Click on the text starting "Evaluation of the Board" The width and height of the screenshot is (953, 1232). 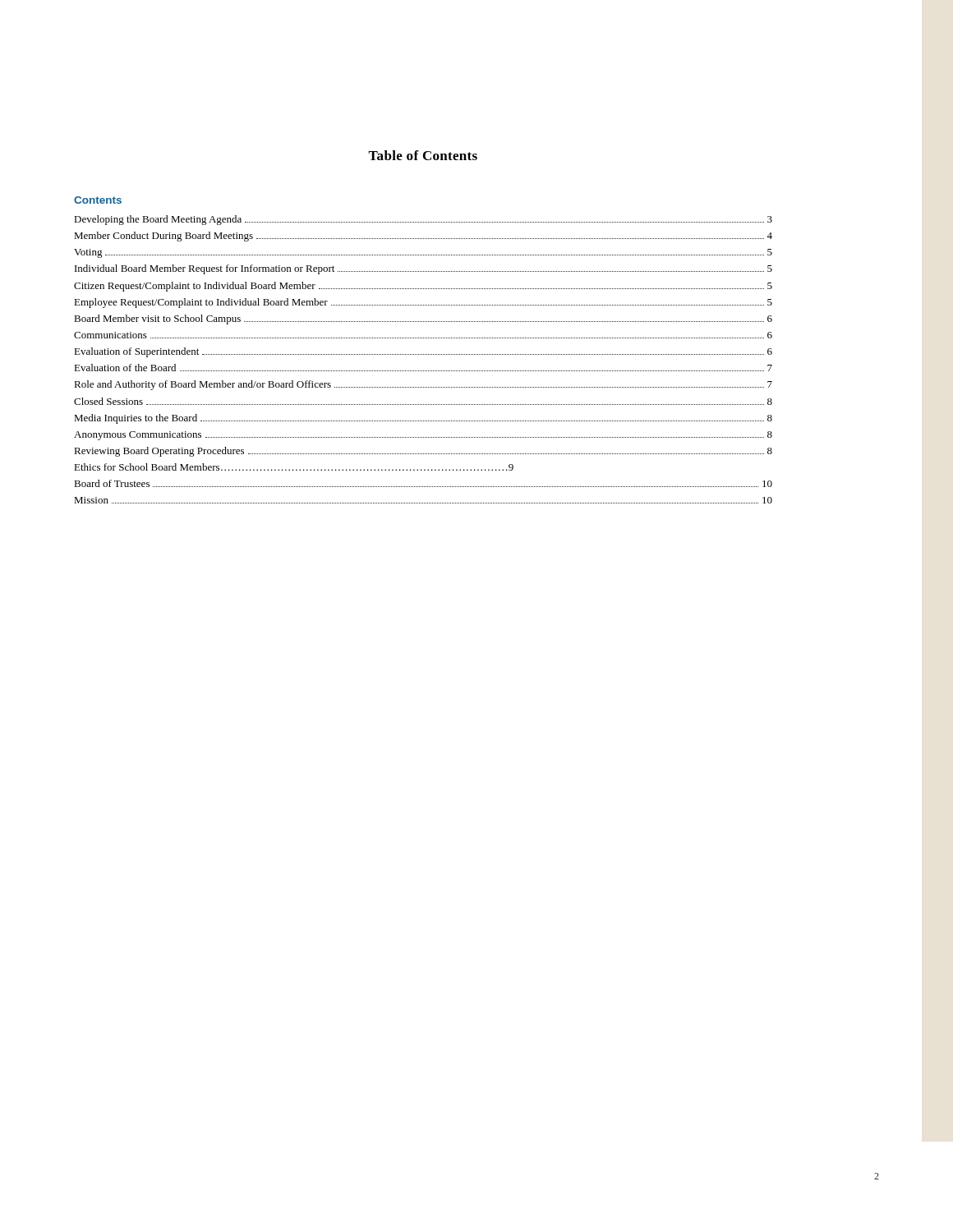point(423,368)
